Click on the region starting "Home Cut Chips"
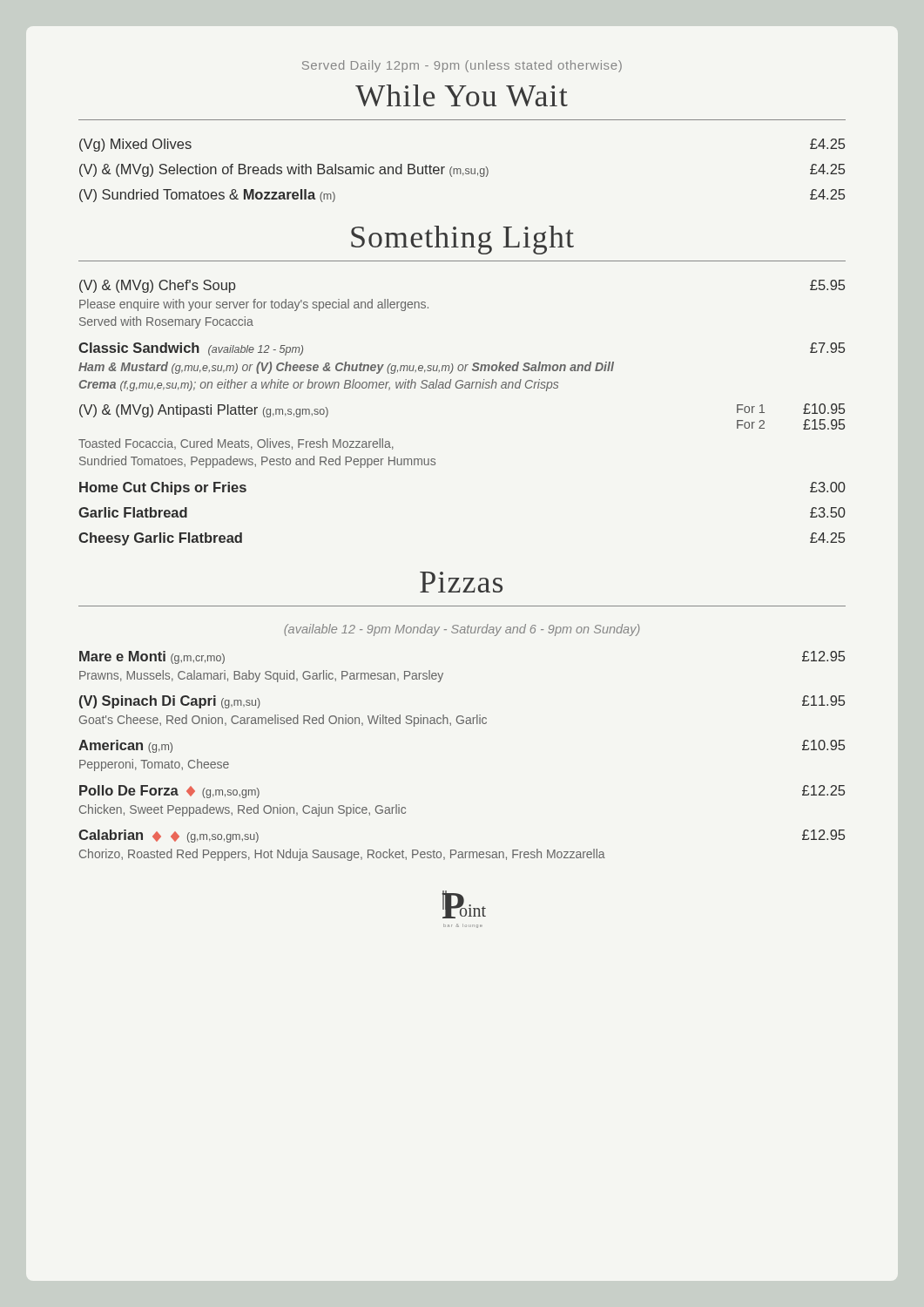The height and width of the screenshot is (1307, 924). tap(163, 488)
